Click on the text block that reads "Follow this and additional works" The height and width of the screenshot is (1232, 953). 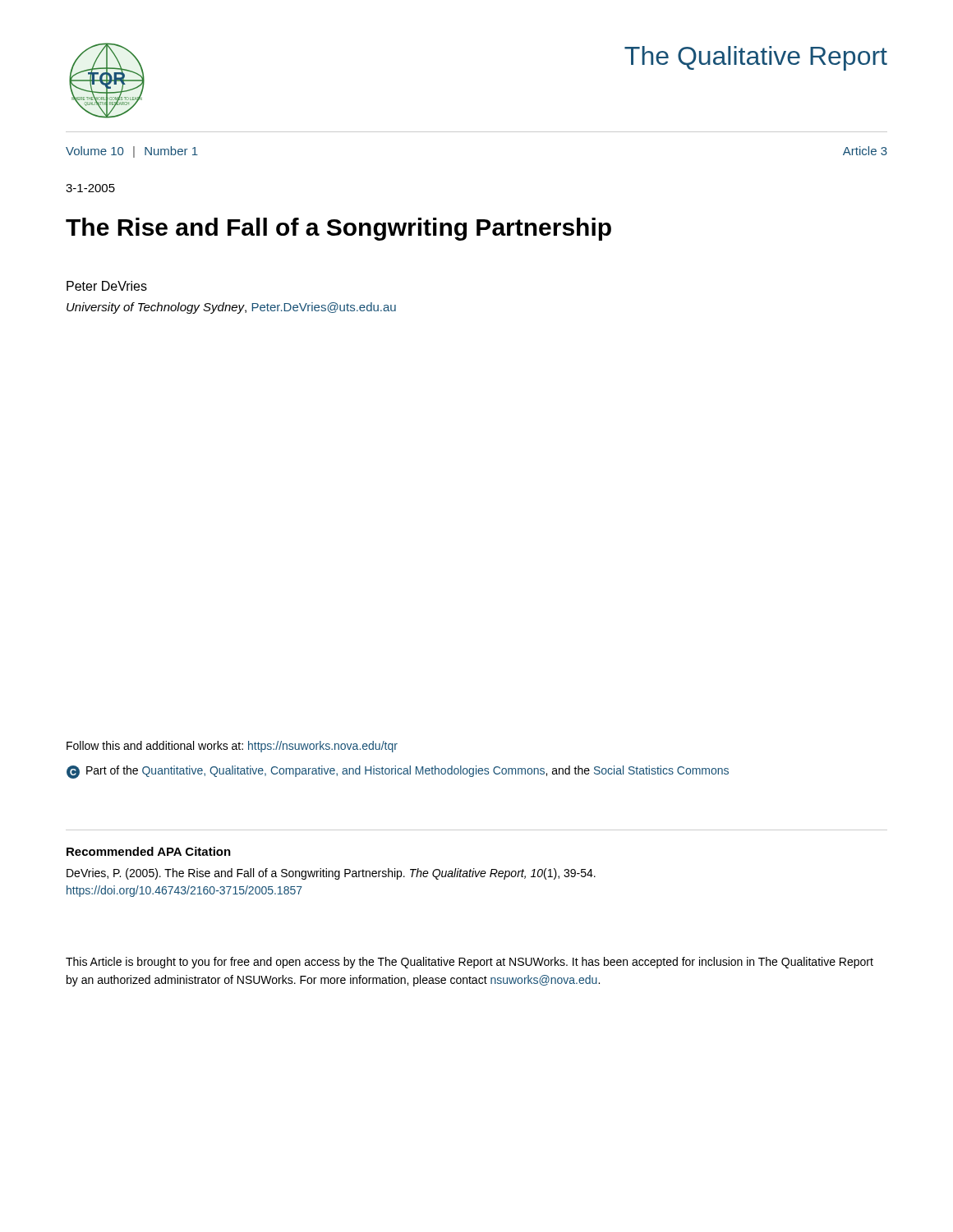click(x=232, y=746)
